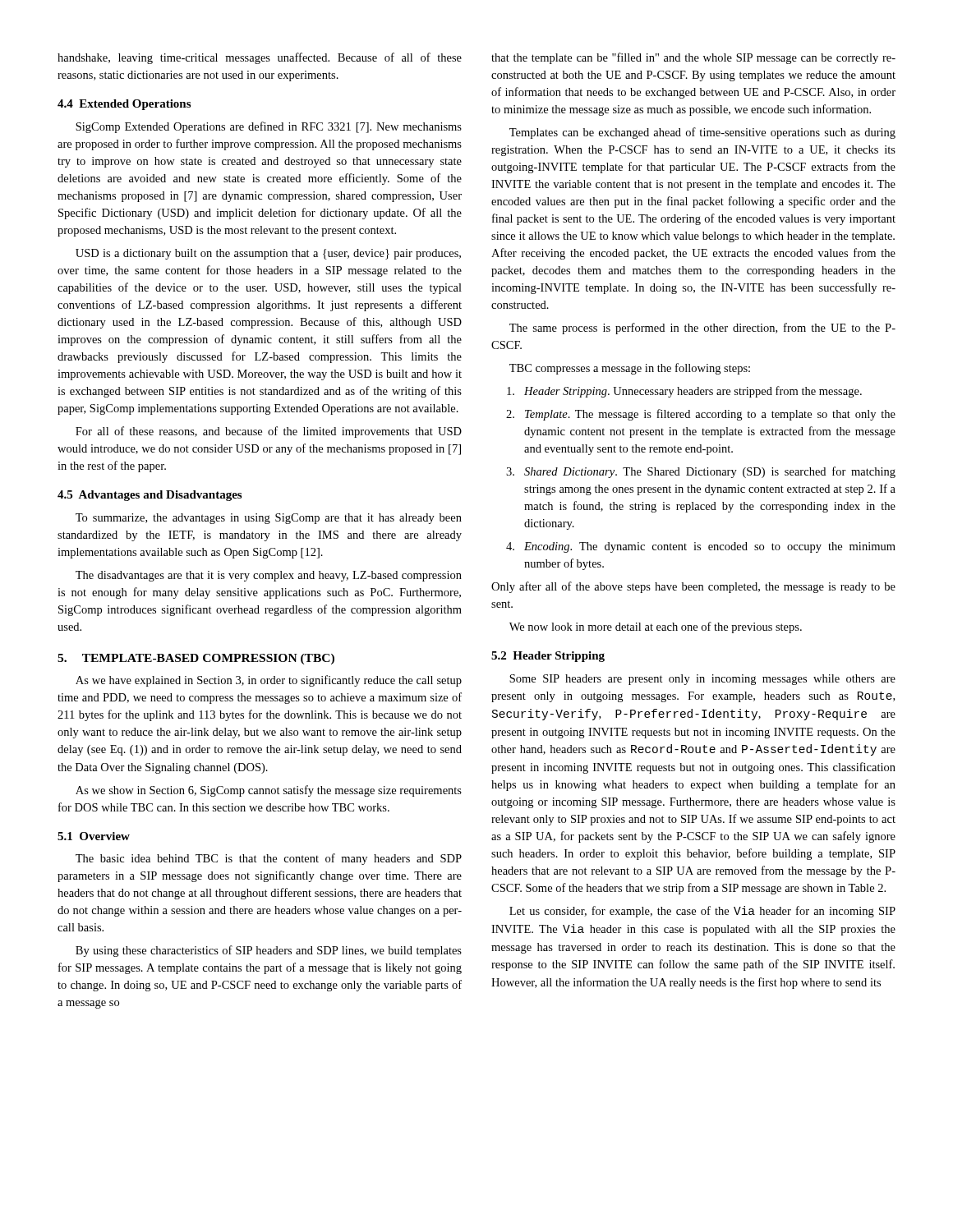Point to "5.2 Header Stripping"
Viewport: 953px width, 1232px height.
coord(548,656)
